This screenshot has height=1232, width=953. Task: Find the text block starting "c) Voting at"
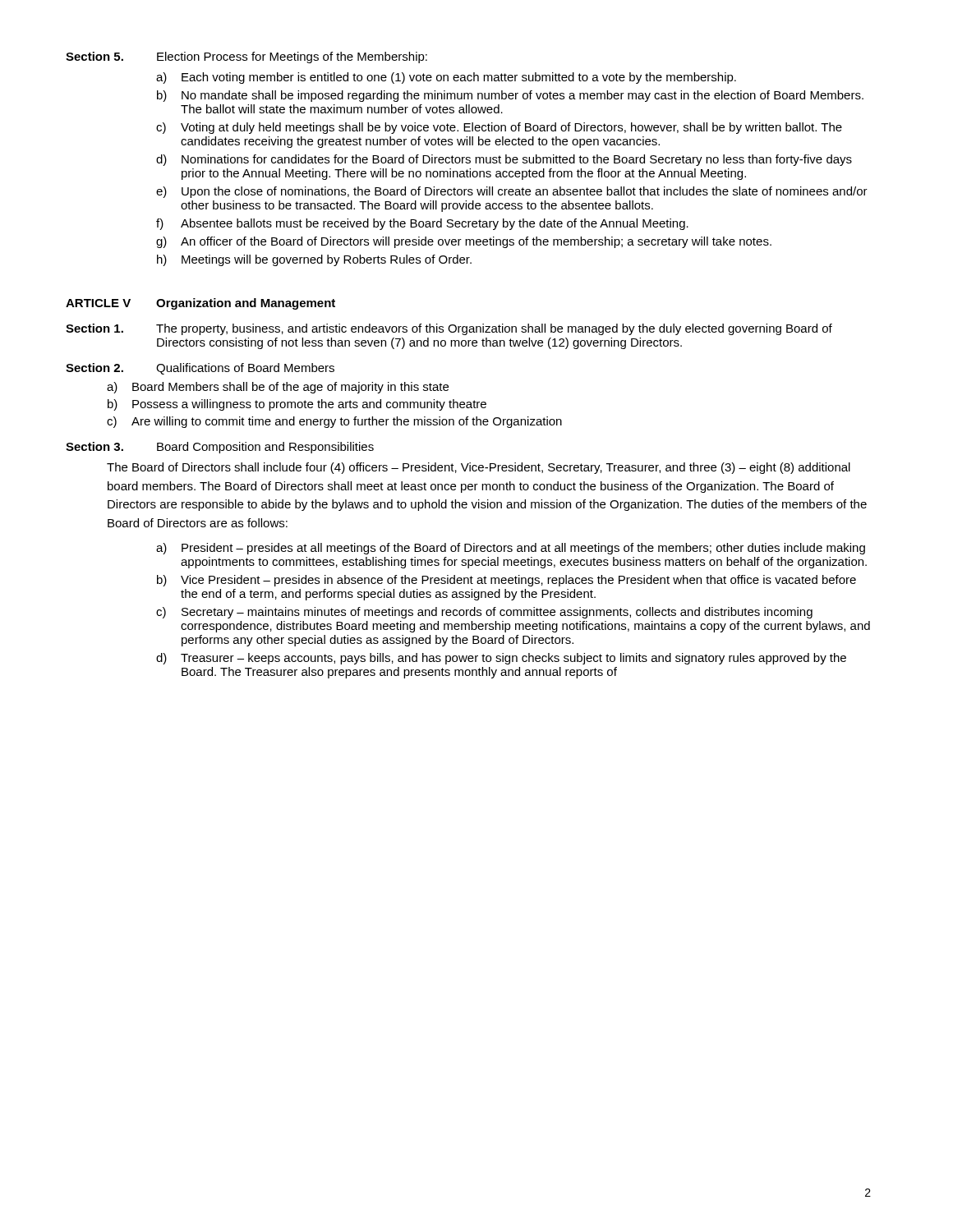[513, 134]
